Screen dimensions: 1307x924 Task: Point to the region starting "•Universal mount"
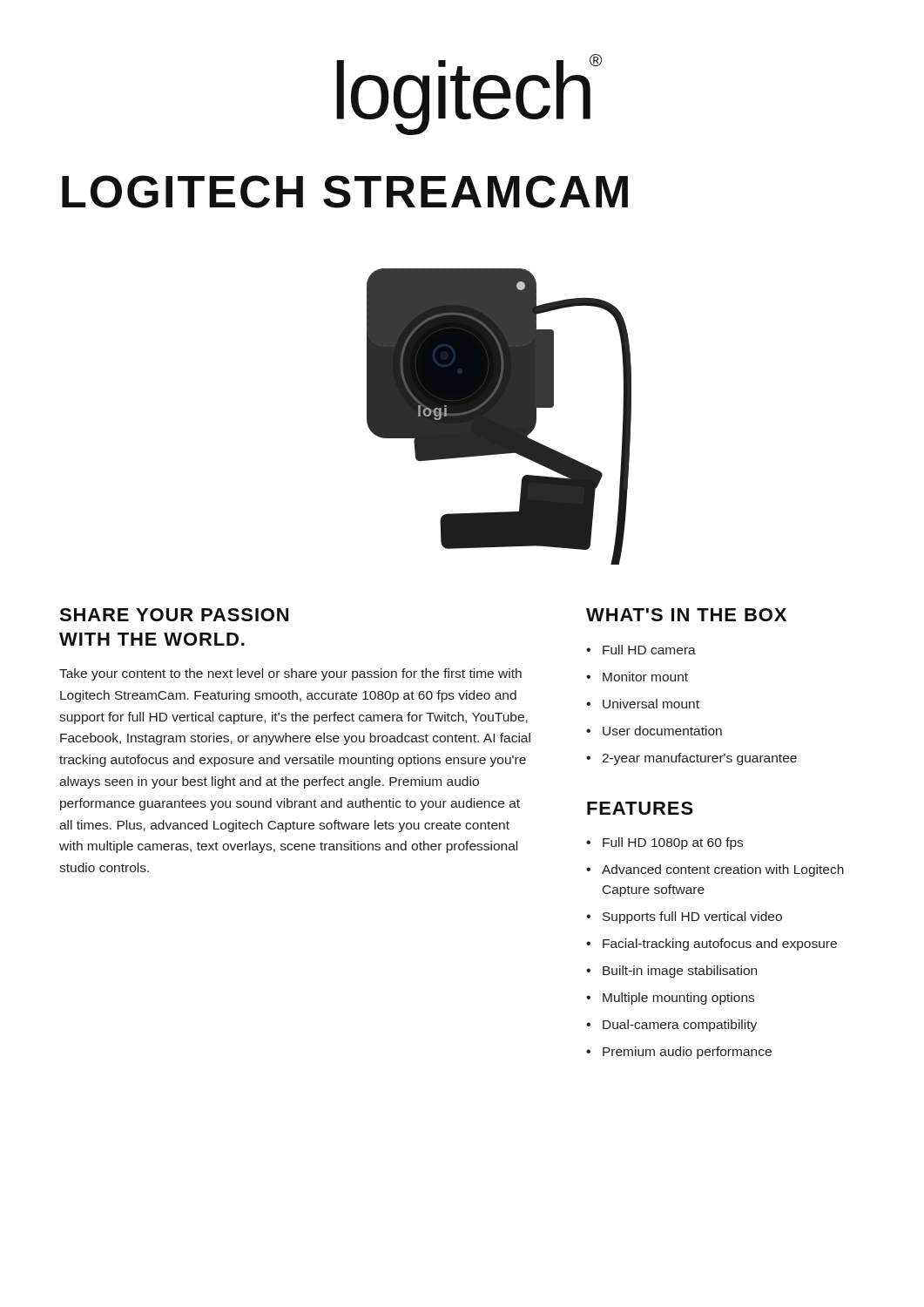643,704
